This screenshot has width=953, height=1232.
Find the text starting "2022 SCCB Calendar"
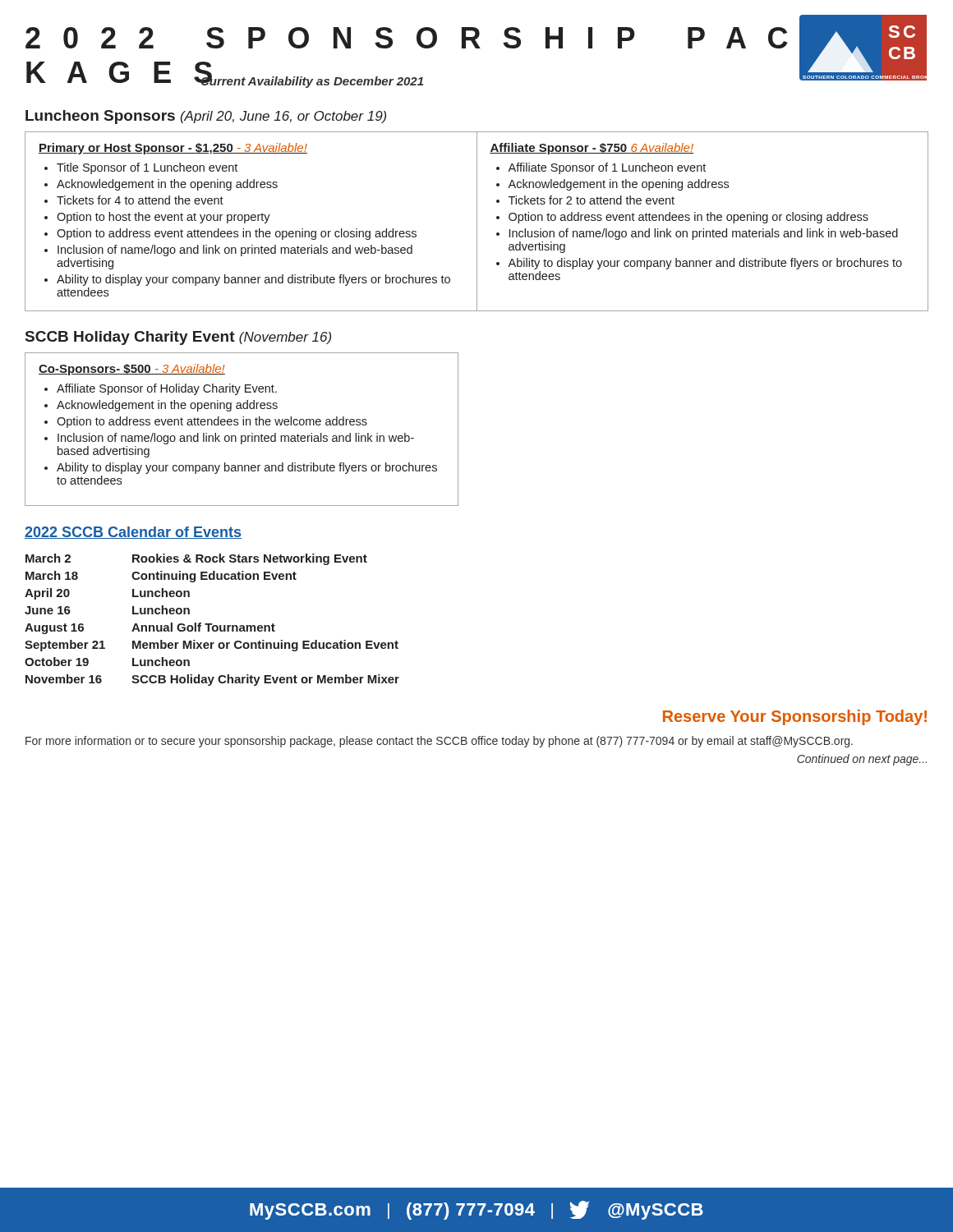(133, 532)
